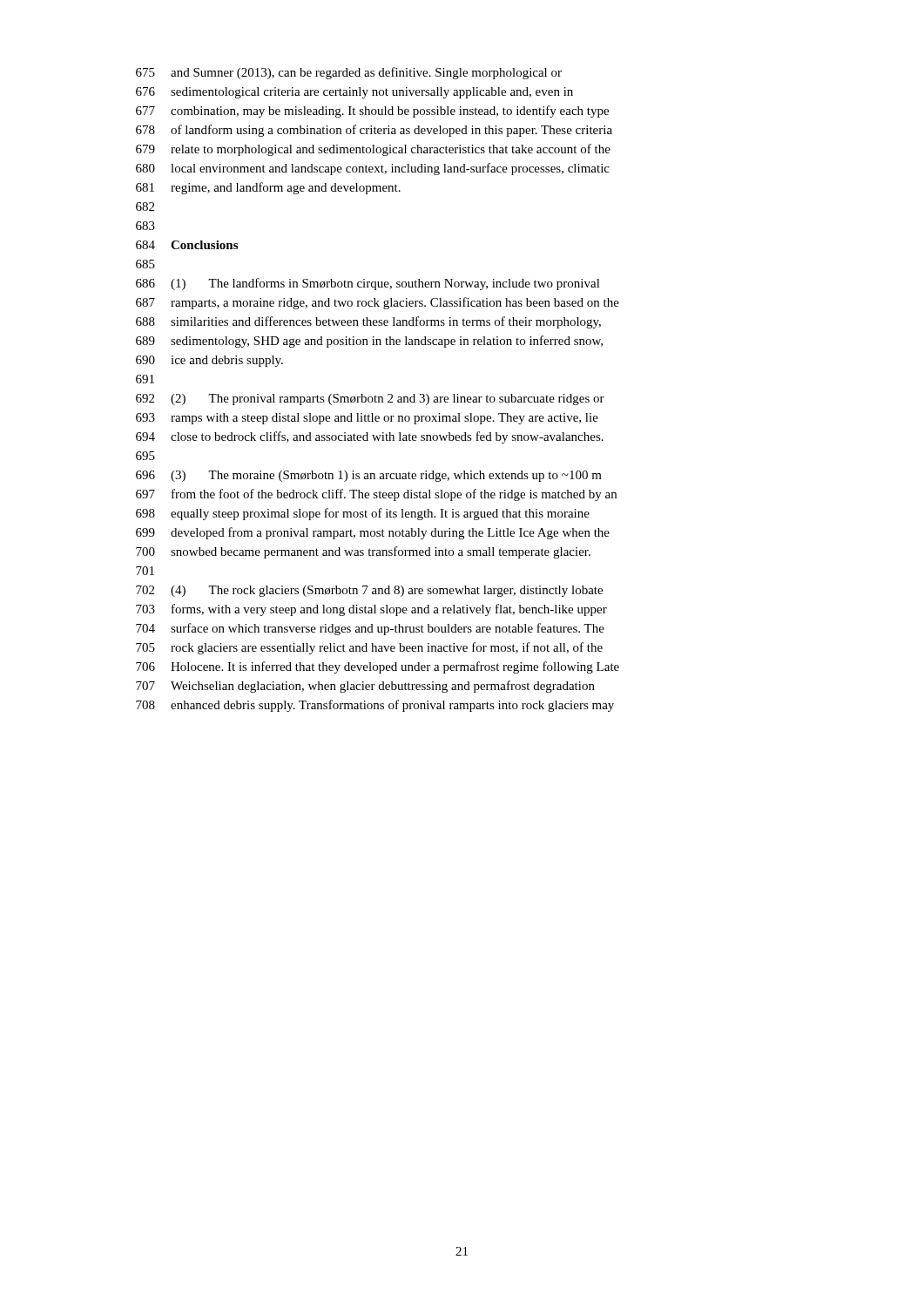Screen dimensions: 1307x924
Task: Select the text block that says "696 (3) The"
Action: (462, 475)
